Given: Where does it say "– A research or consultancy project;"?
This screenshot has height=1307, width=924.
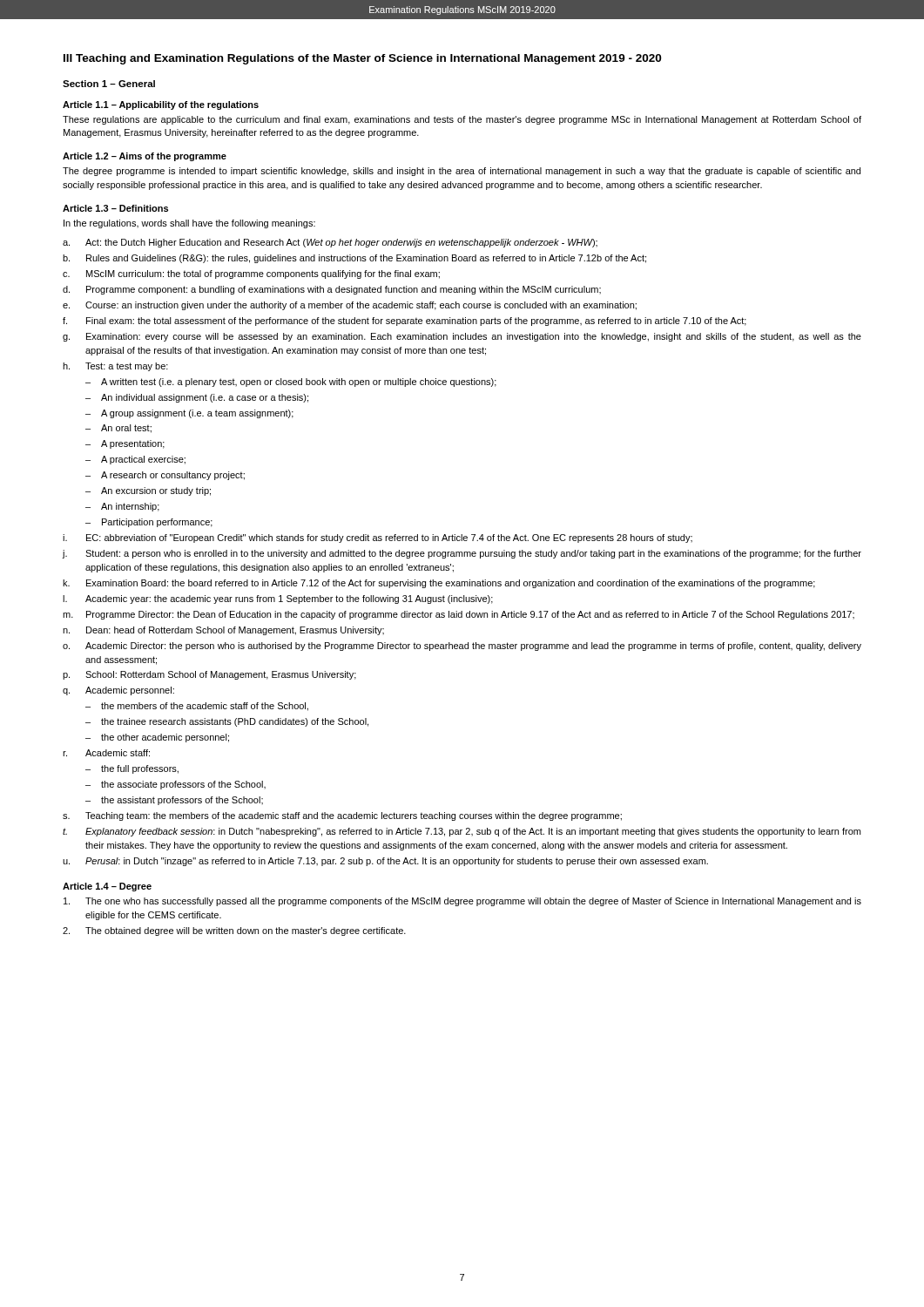Looking at the screenshot, I should (165, 476).
